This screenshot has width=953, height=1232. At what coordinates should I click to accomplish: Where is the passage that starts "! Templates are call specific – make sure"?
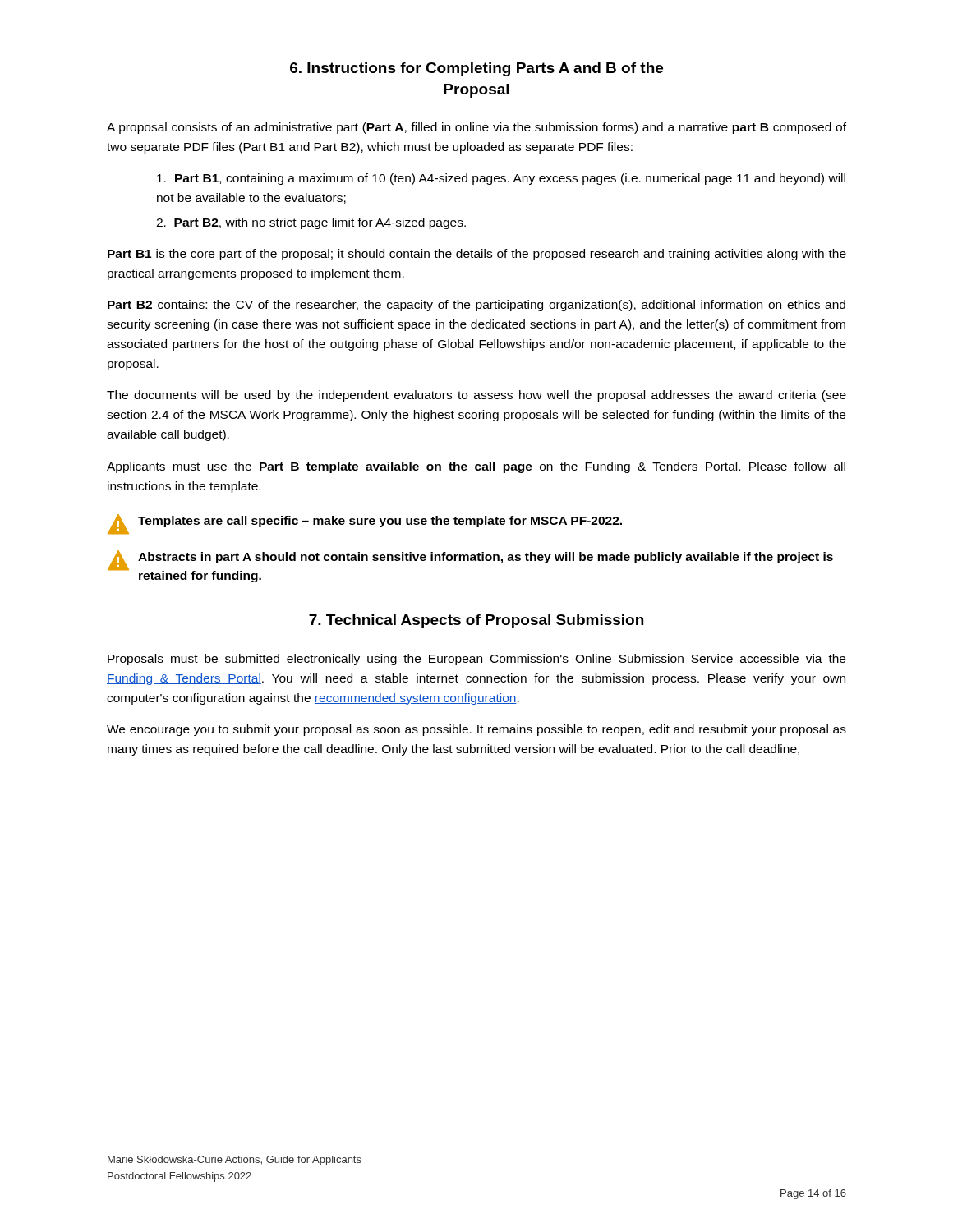tap(476, 523)
